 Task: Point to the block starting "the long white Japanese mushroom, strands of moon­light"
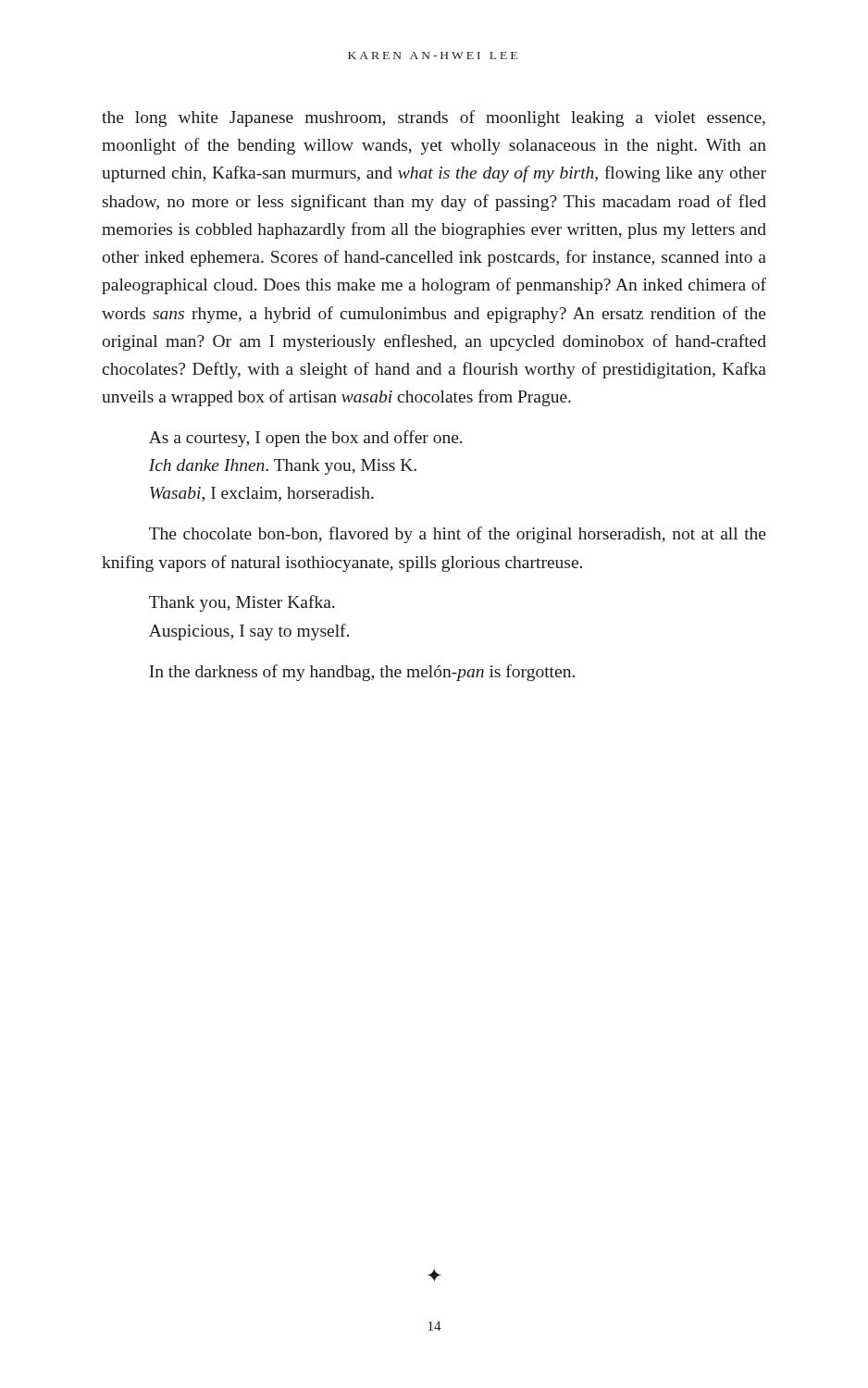tap(434, 395)
